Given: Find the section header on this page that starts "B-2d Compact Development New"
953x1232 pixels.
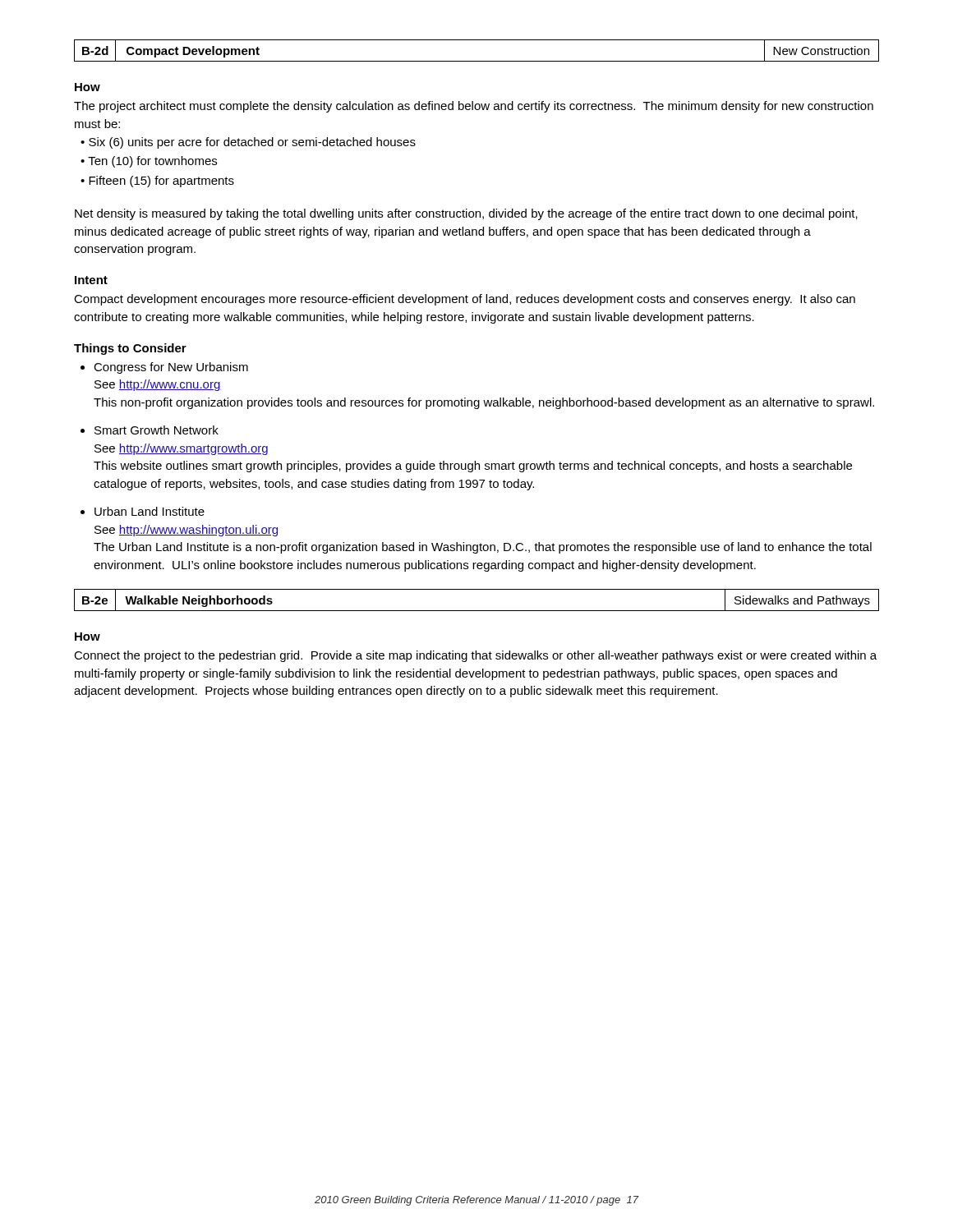Looking at the screenshot, I should click(476, 51).
